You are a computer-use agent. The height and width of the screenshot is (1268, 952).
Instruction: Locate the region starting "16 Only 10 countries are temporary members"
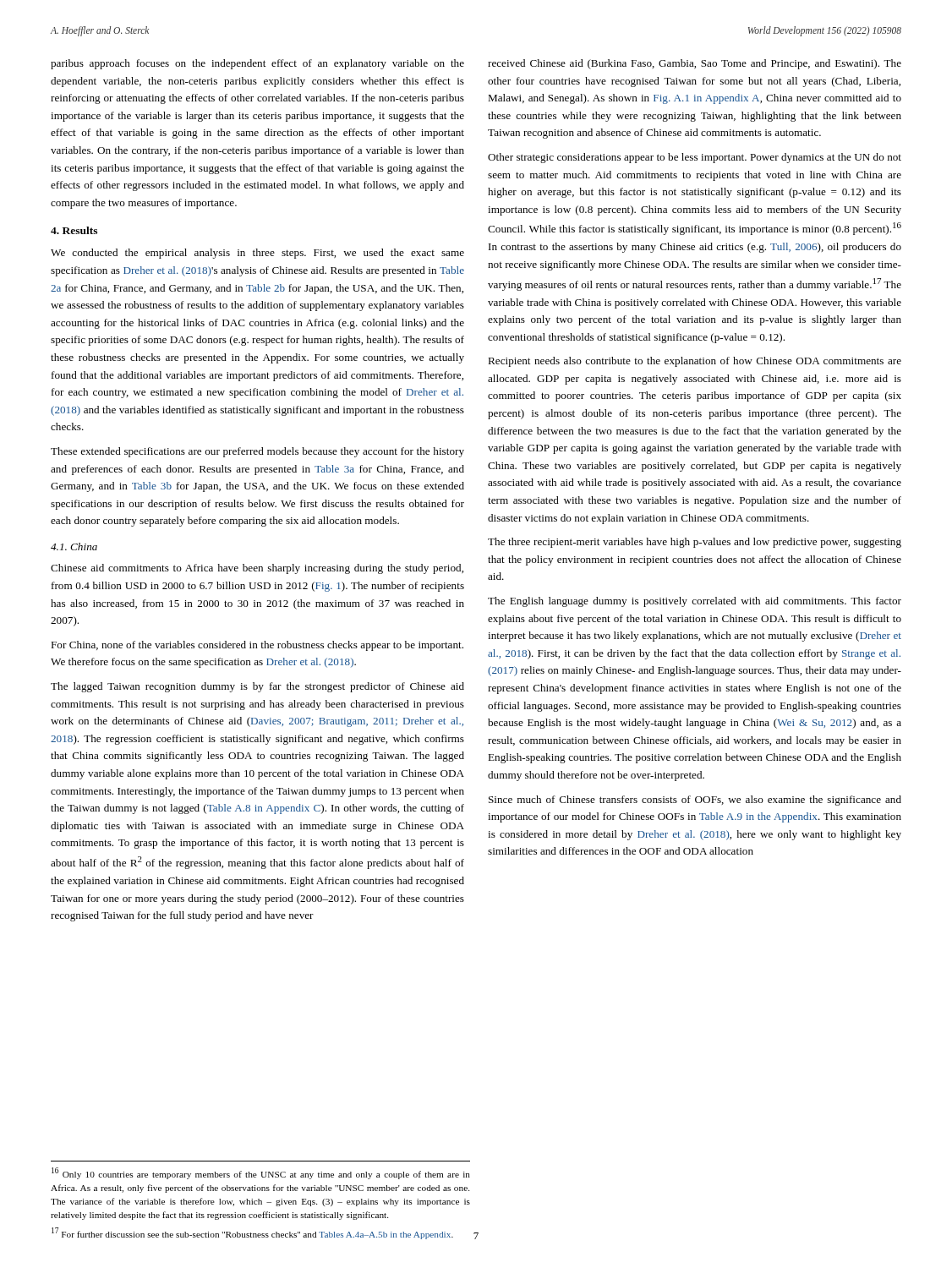[x=260, y=1203]
